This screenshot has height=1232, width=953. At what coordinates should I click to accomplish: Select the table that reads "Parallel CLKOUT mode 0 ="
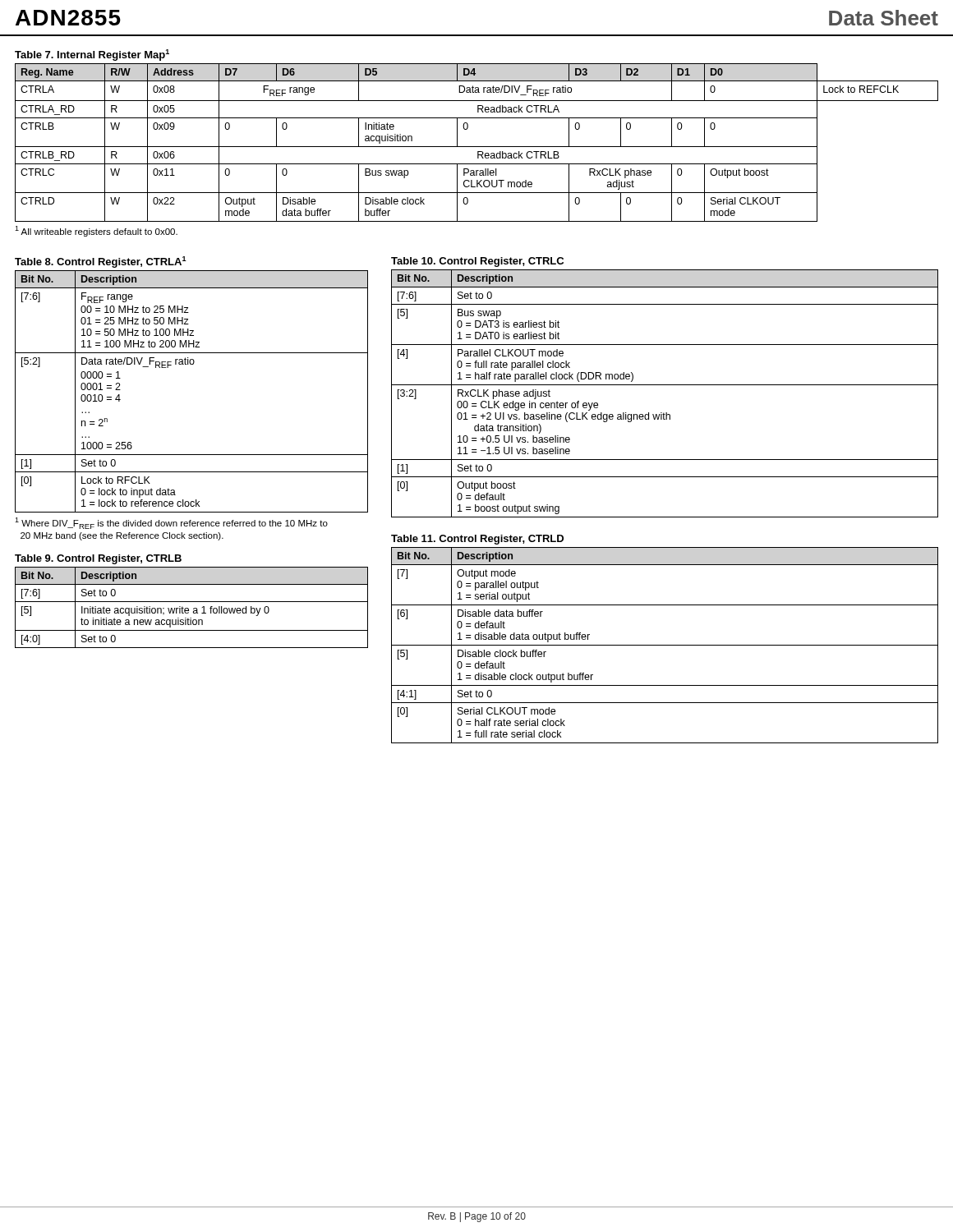coord(665,393)
